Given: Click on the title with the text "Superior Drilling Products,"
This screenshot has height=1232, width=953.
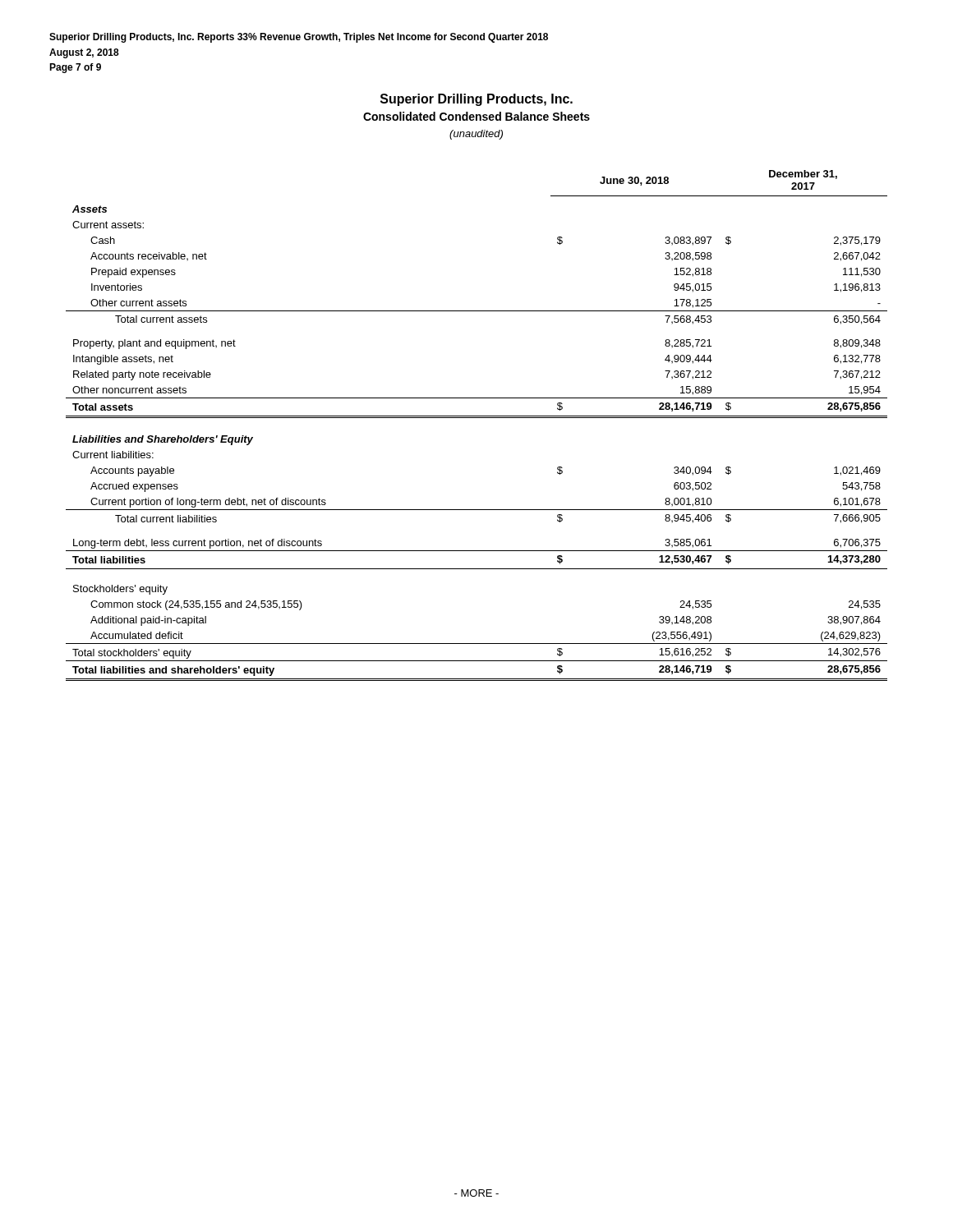Looking at the screenshot, I should pos(476,99).
